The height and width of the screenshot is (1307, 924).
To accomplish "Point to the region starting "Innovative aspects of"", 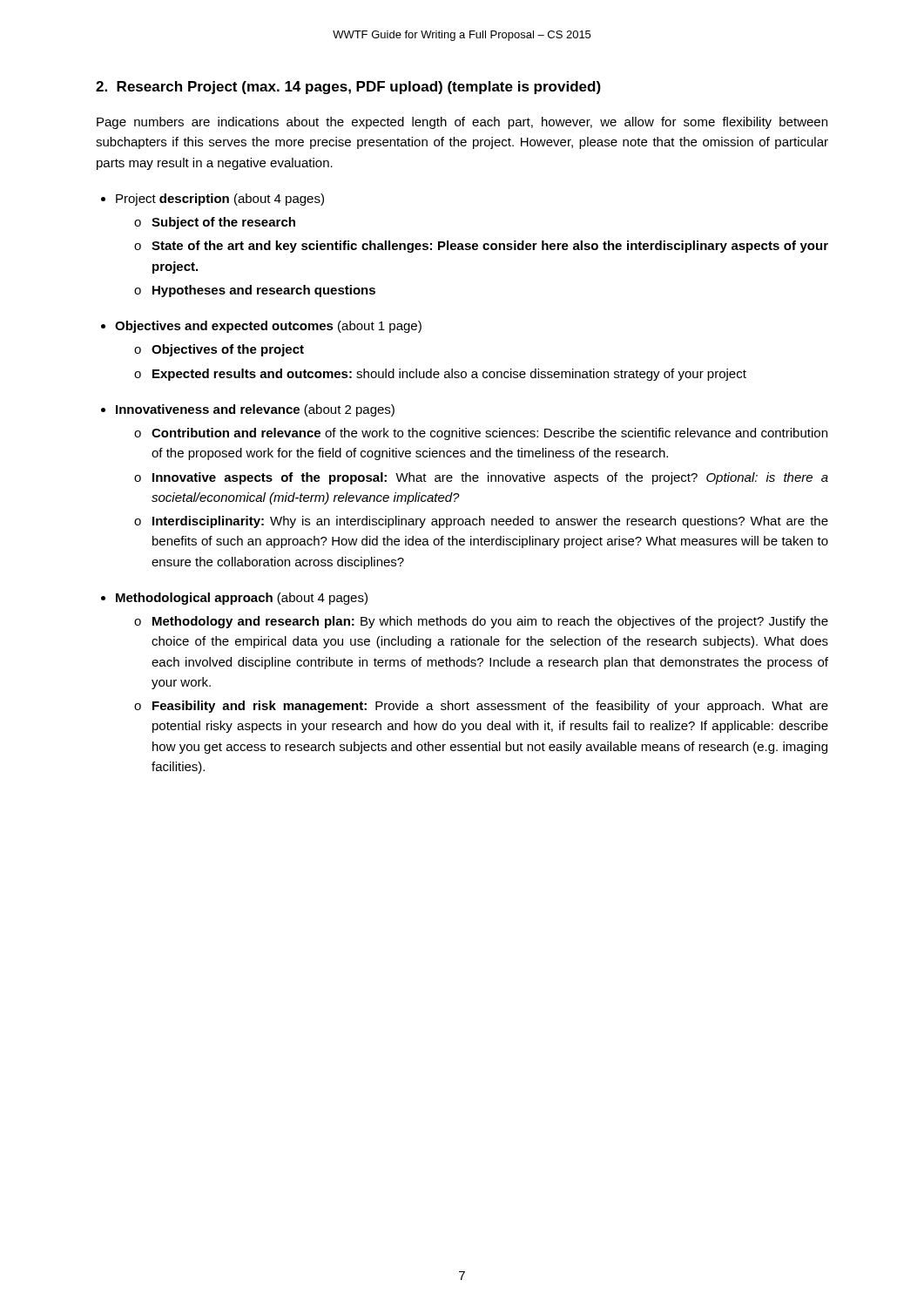I will (490, 487).
